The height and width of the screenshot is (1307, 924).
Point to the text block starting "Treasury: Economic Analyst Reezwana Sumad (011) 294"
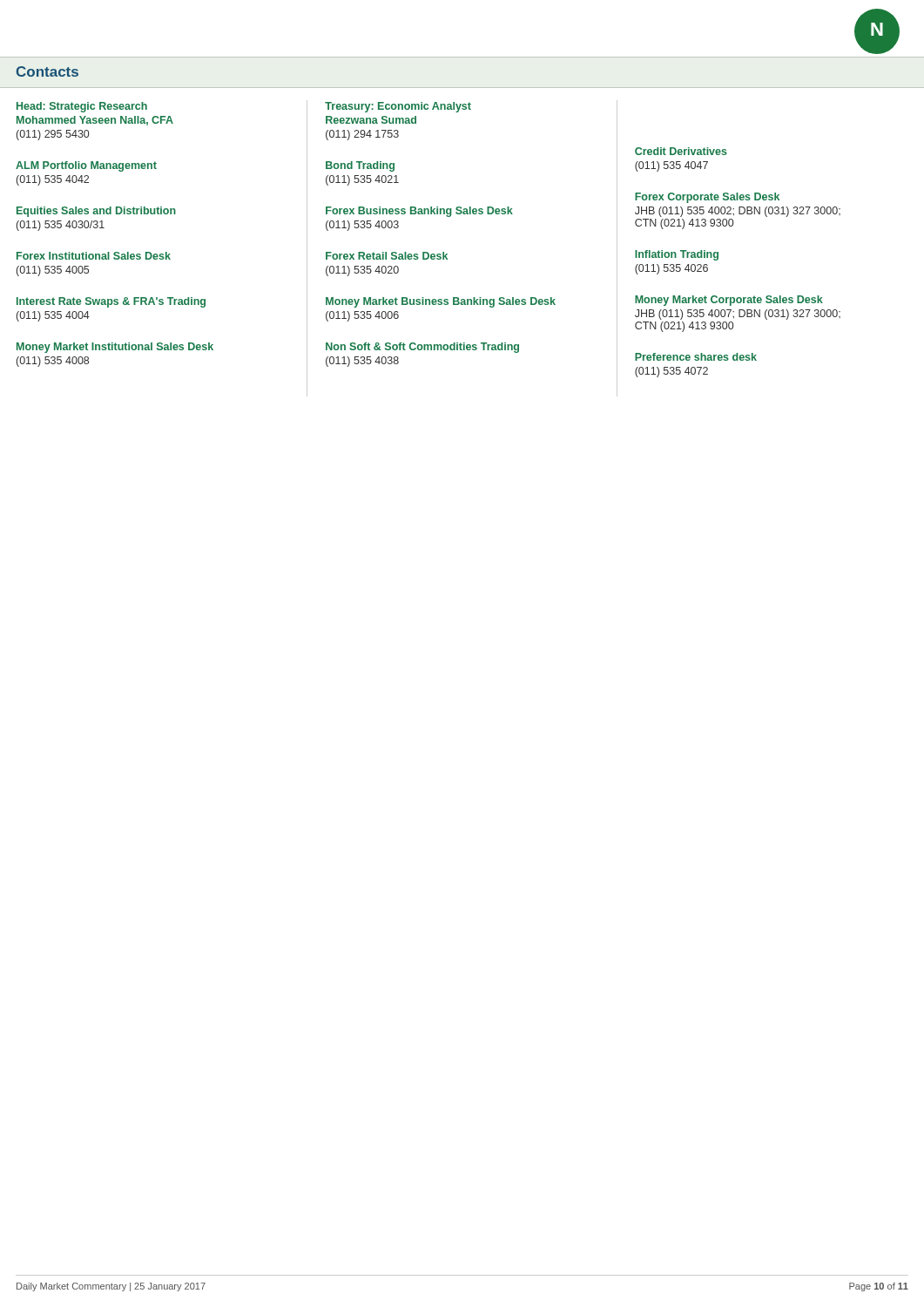pos(462,120)
